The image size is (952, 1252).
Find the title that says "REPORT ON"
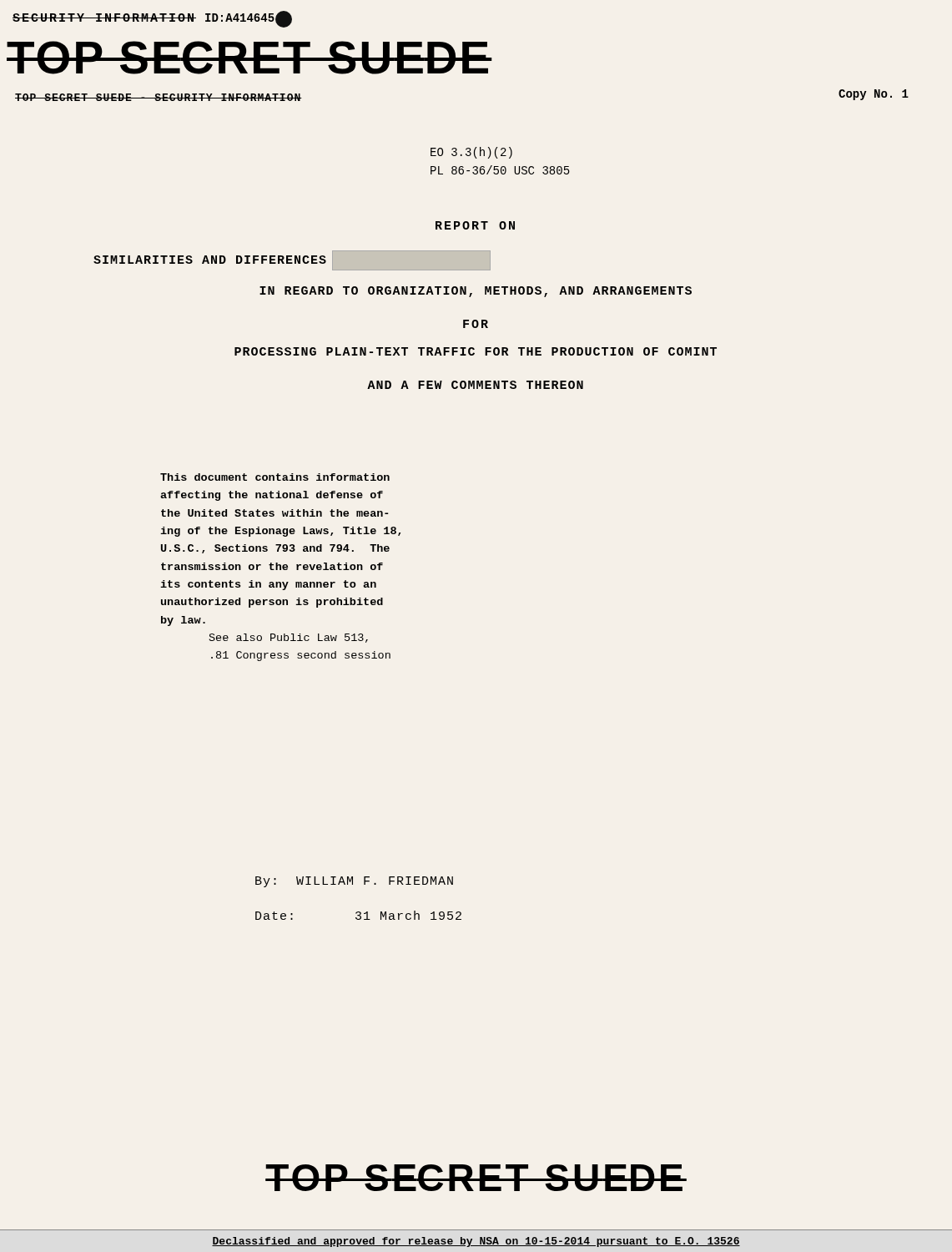tap(476, 227)
